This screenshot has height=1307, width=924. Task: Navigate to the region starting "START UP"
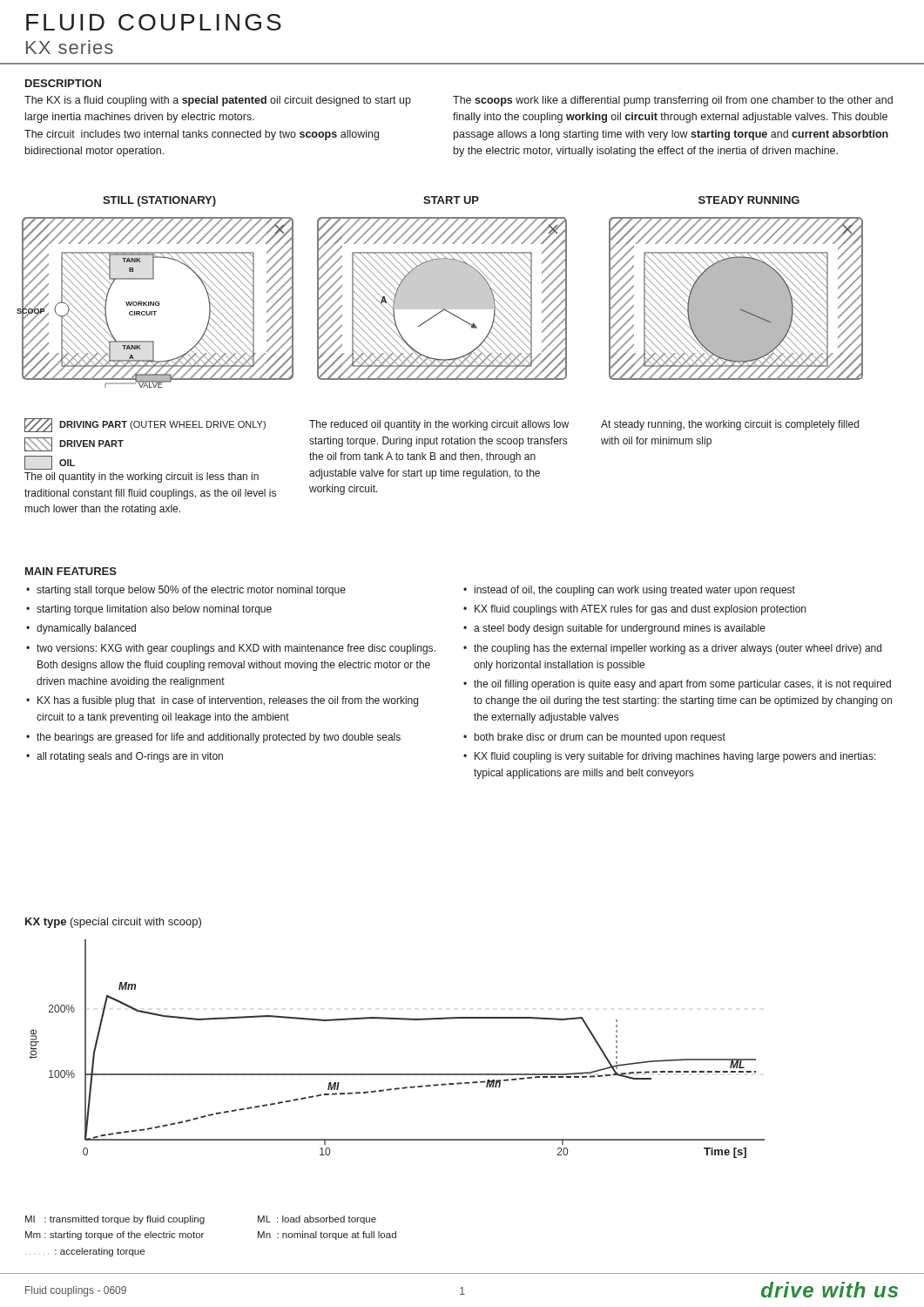451,200
